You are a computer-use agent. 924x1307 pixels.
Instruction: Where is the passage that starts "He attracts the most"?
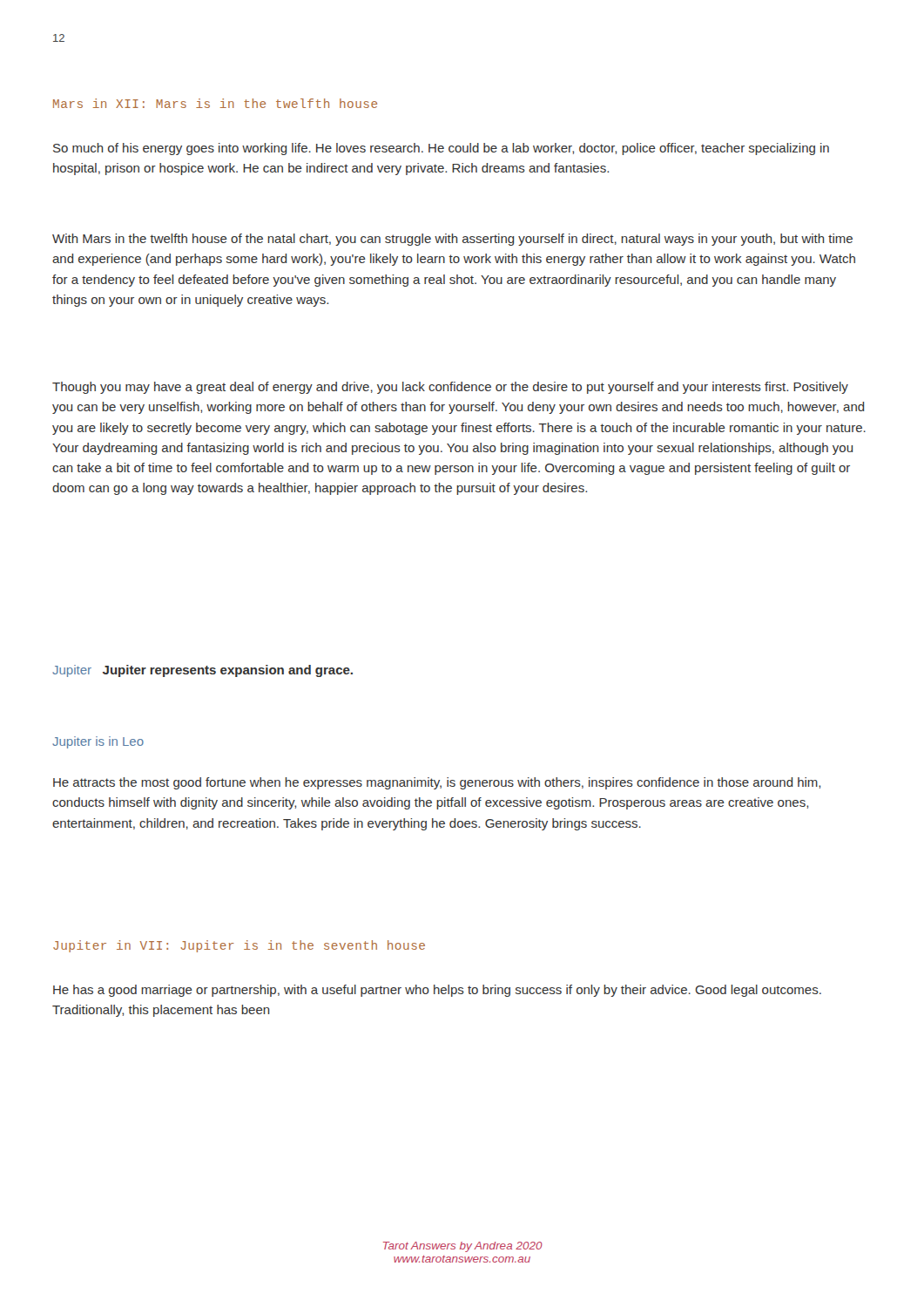[x=437, y=802]
